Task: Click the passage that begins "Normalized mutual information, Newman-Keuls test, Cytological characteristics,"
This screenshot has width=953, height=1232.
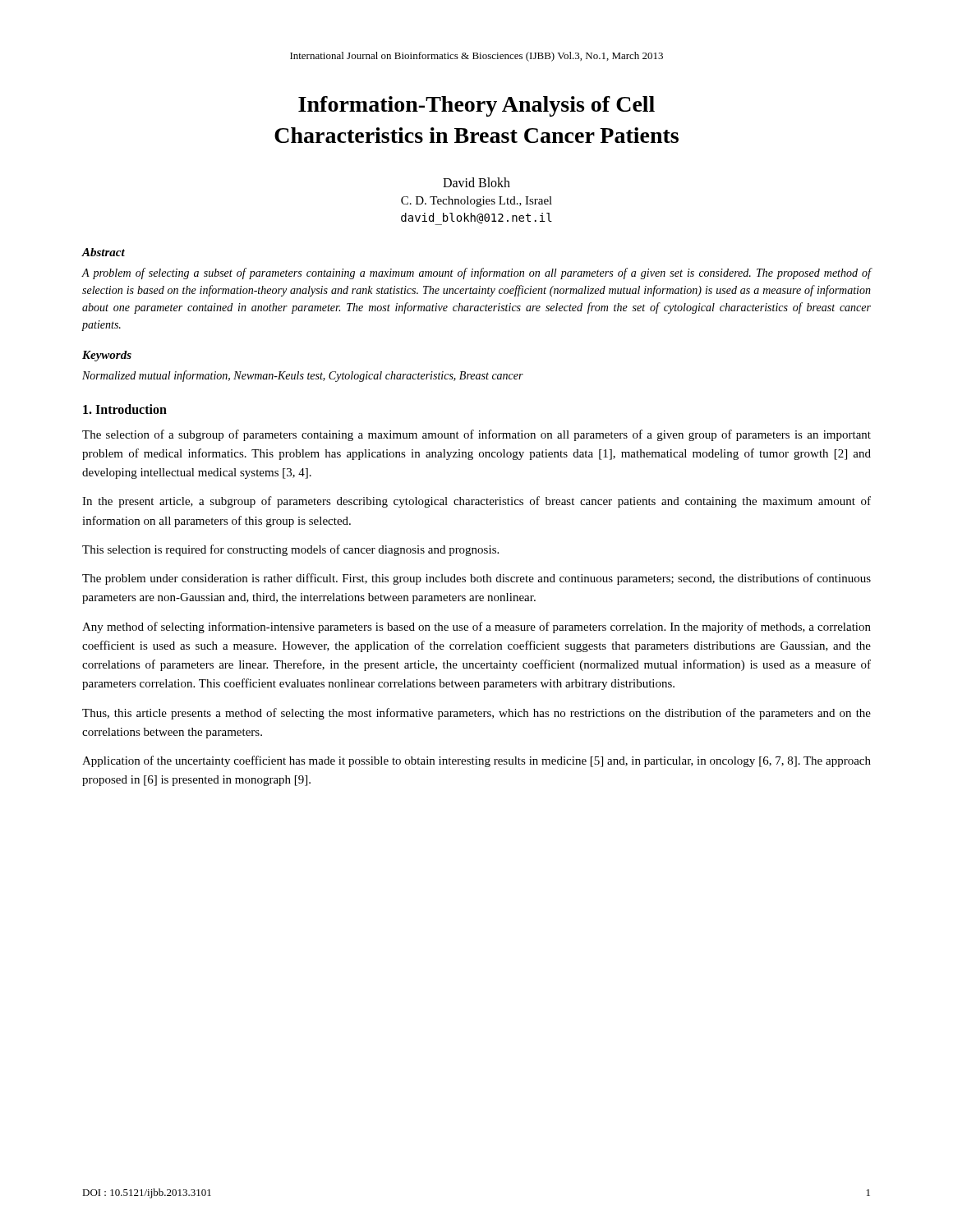Action: point(303,375)
